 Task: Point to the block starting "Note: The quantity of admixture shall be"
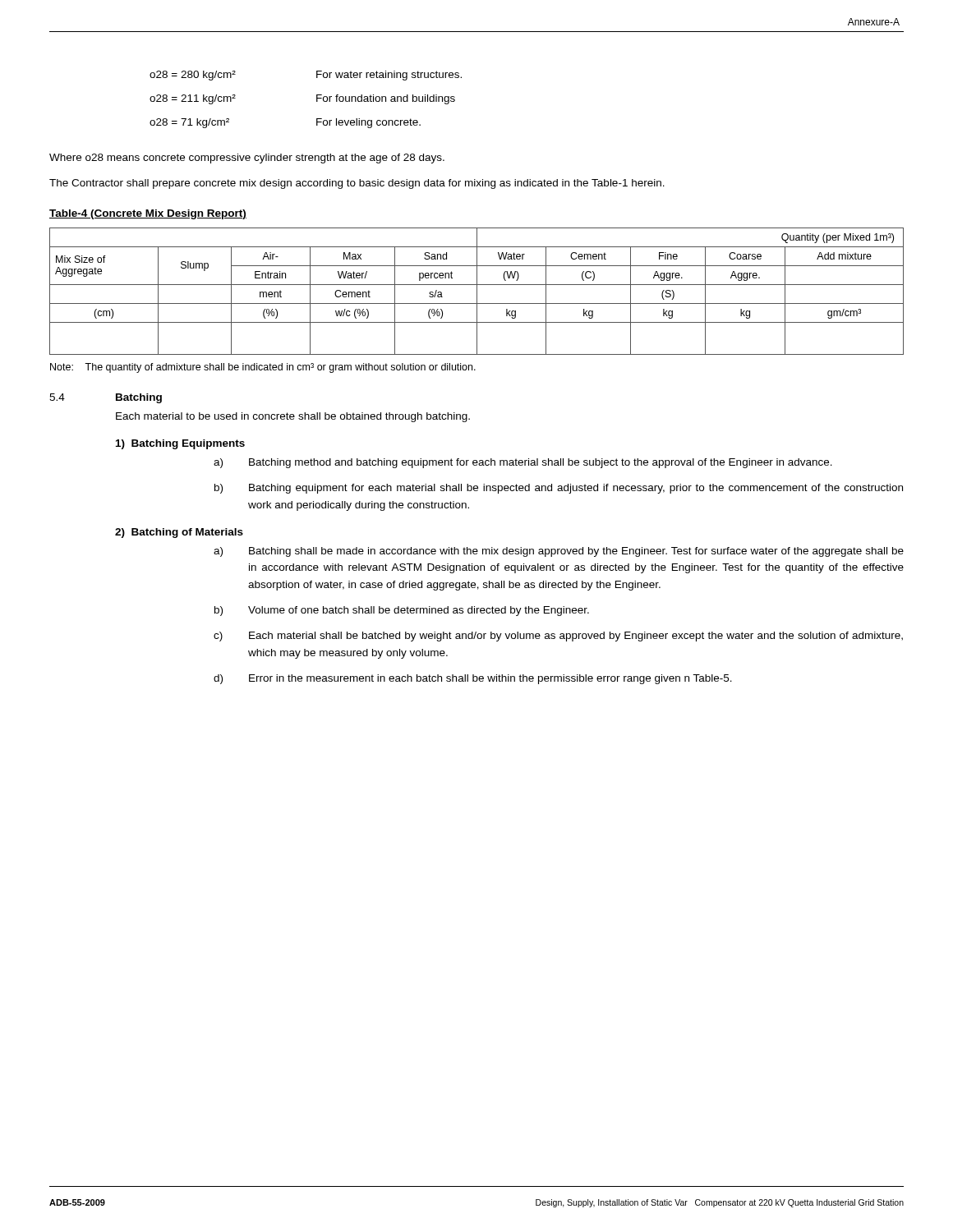tap(263, 367)
